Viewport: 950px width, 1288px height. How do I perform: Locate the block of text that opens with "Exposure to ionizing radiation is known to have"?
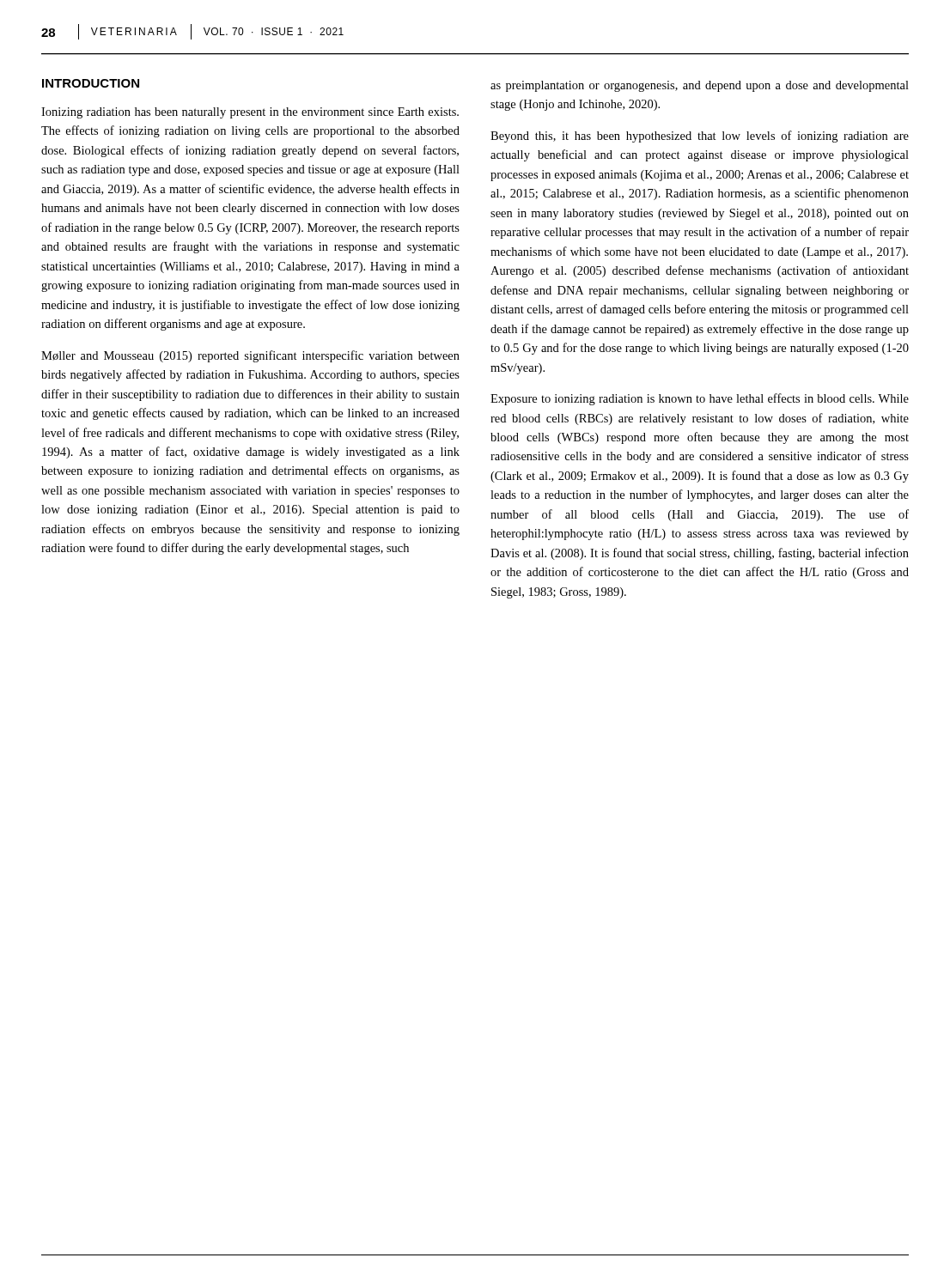click(700, 495)
